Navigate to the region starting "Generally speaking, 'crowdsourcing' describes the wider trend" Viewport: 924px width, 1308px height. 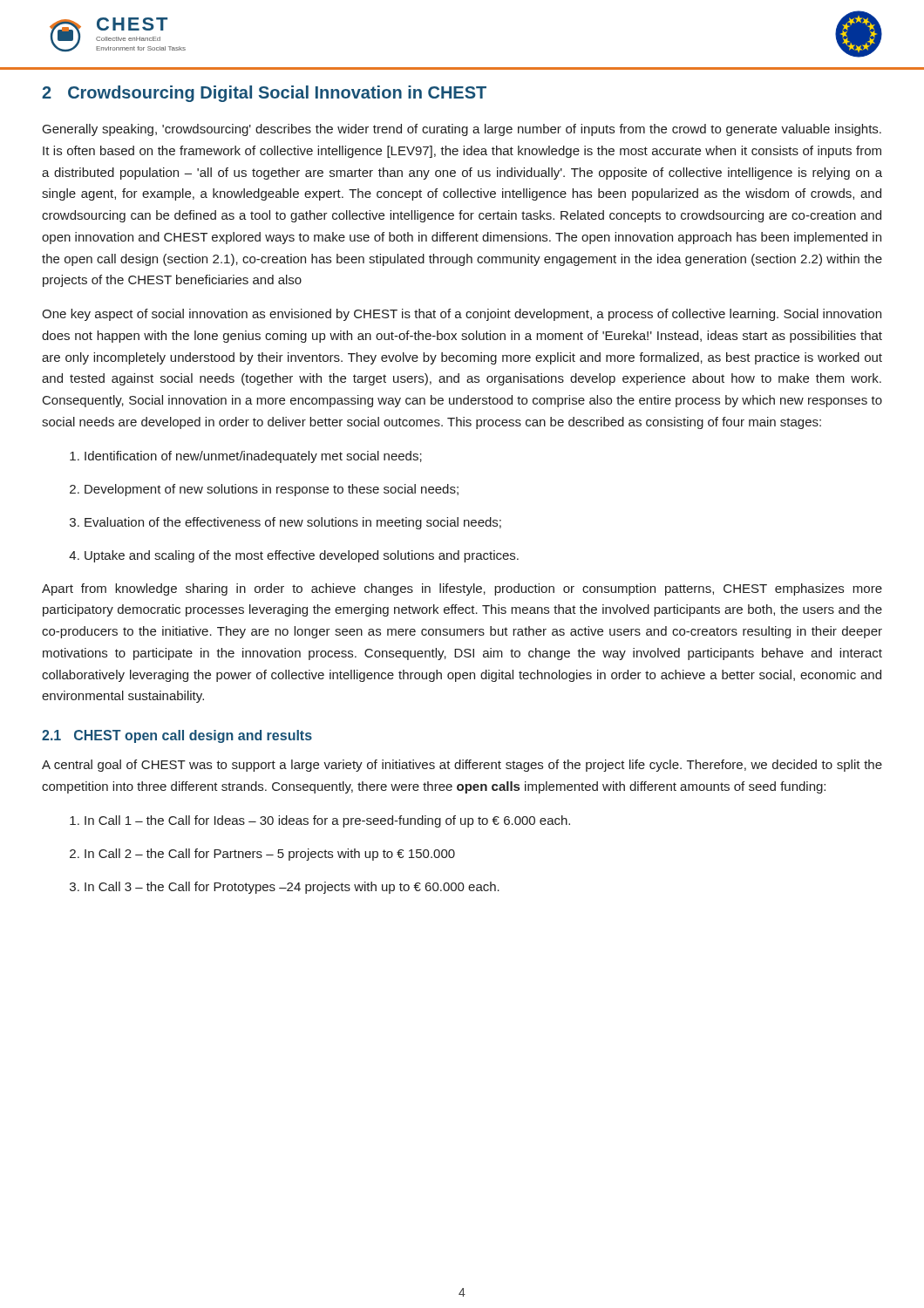(462, 205)
